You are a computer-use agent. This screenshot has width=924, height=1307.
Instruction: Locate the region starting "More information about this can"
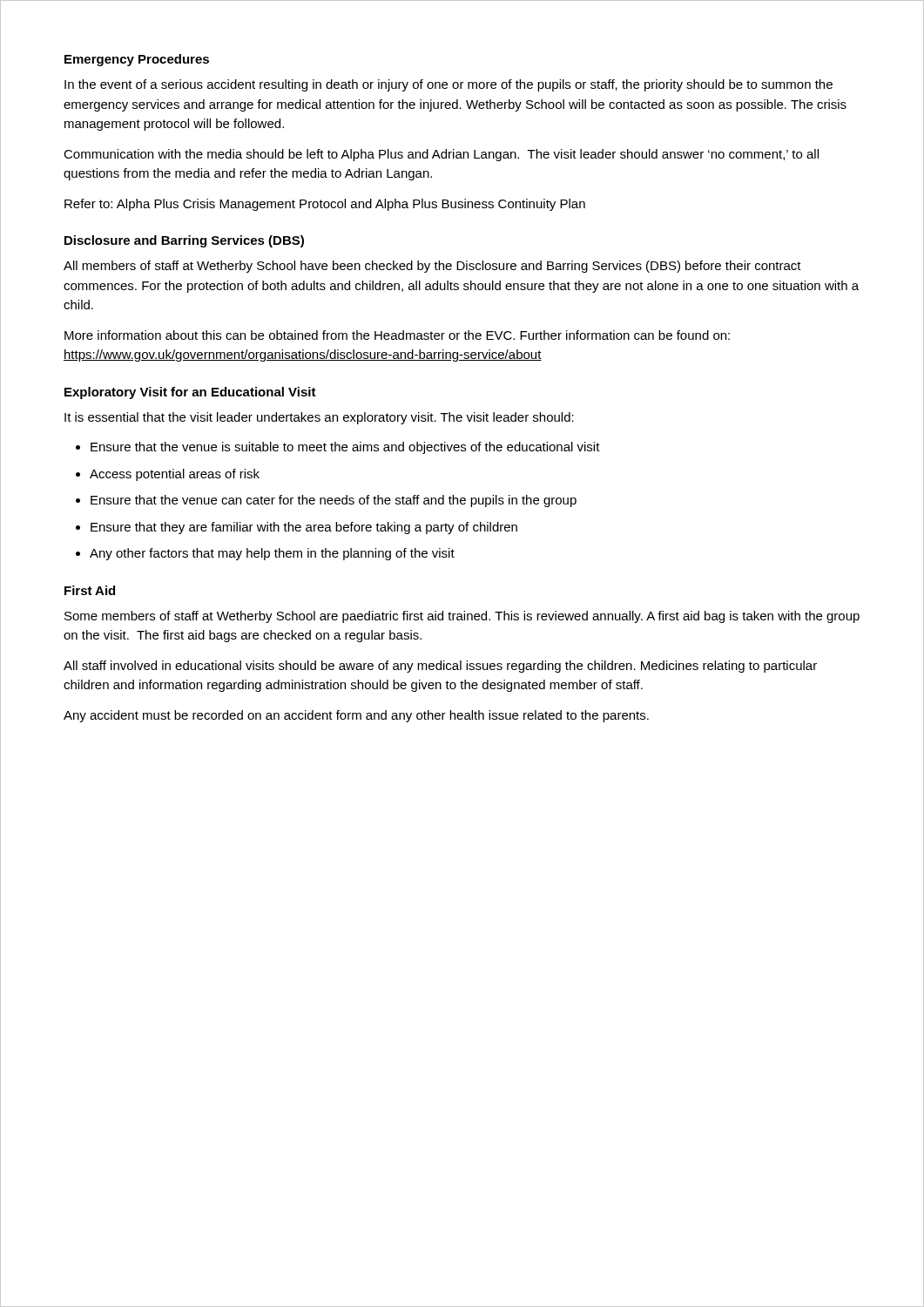[397, 344]
